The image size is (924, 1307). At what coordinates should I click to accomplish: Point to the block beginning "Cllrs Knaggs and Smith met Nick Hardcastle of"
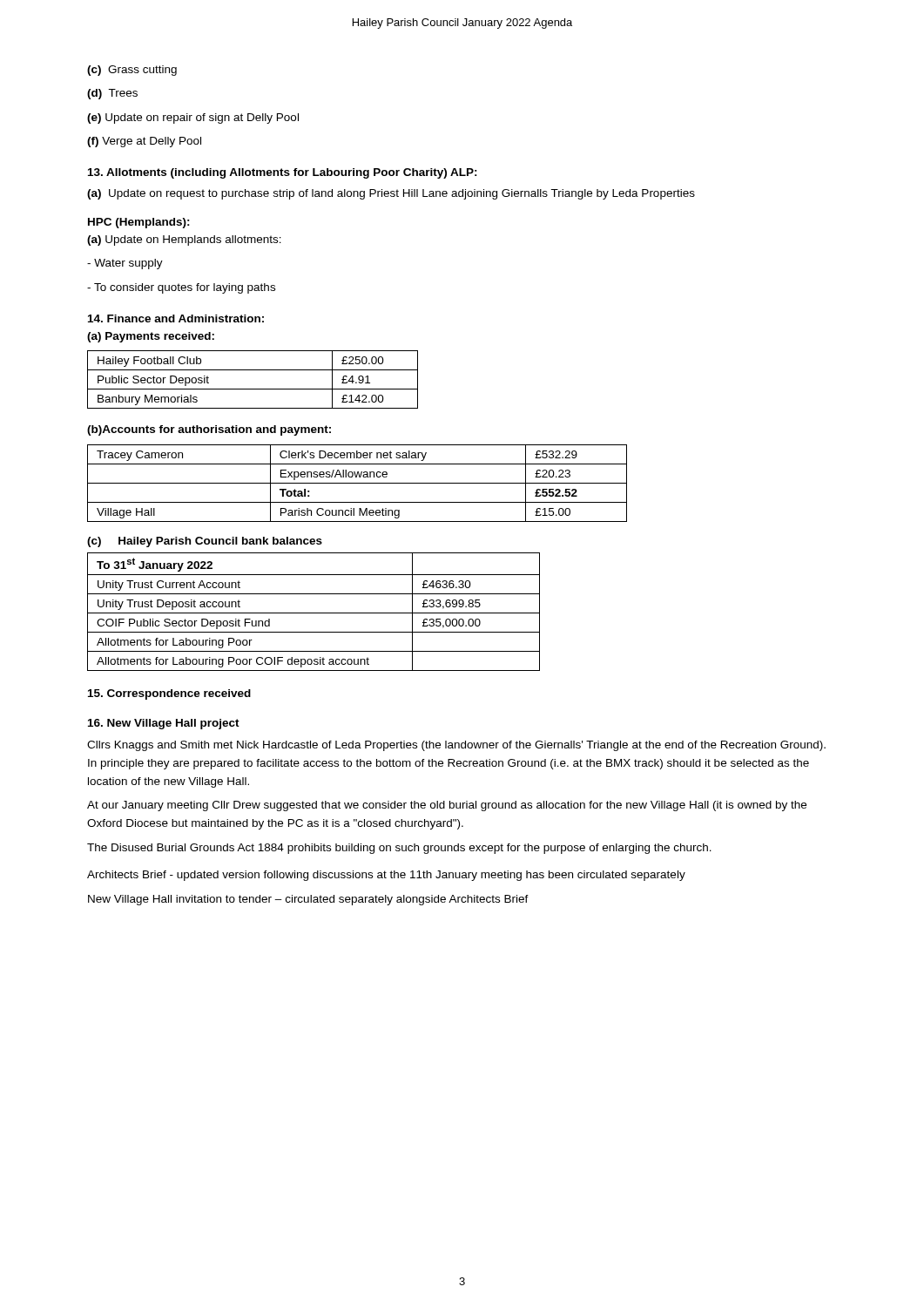[457, 762]
